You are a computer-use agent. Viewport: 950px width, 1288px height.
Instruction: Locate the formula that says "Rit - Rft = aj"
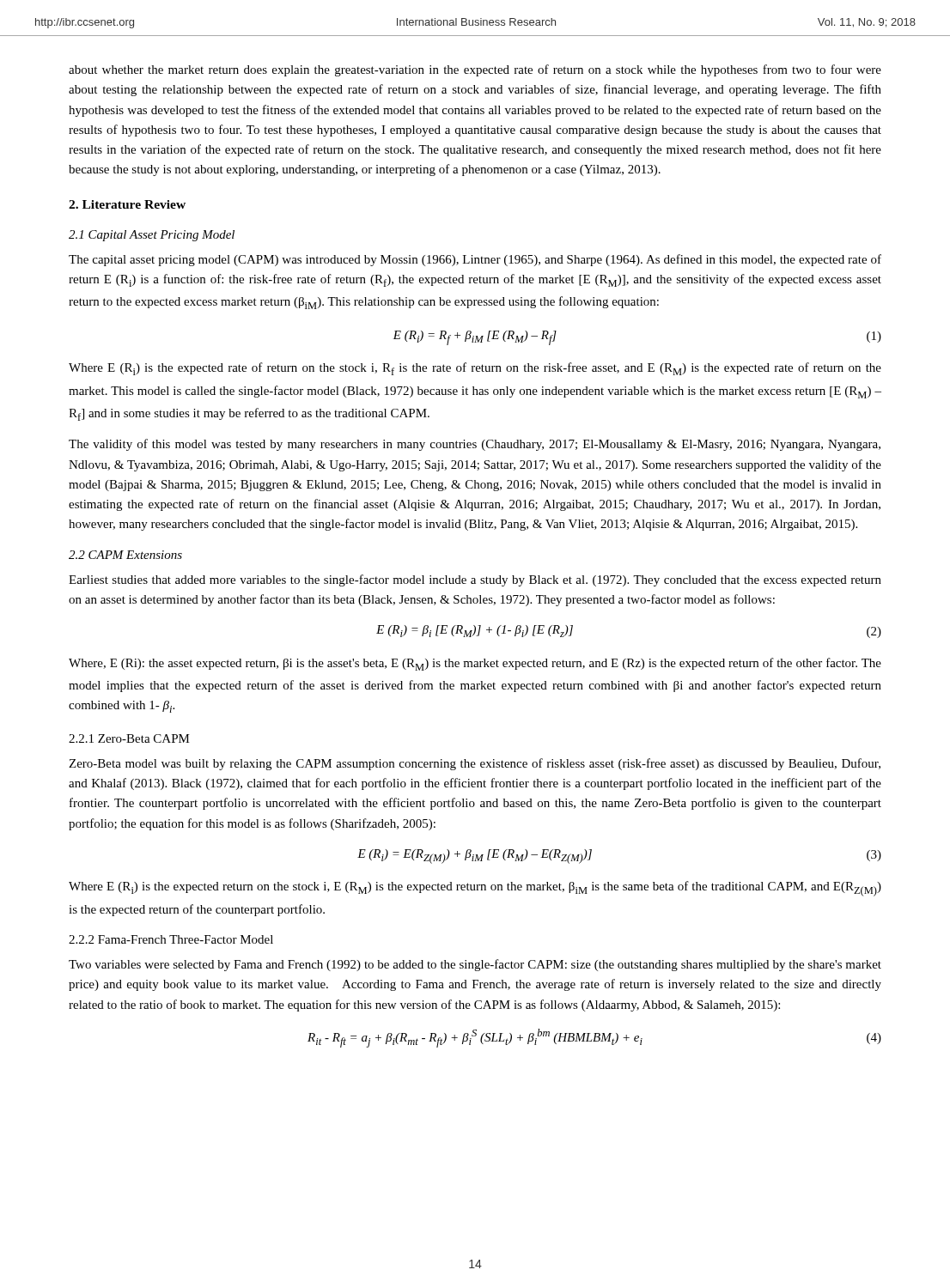click(475, 1038)
